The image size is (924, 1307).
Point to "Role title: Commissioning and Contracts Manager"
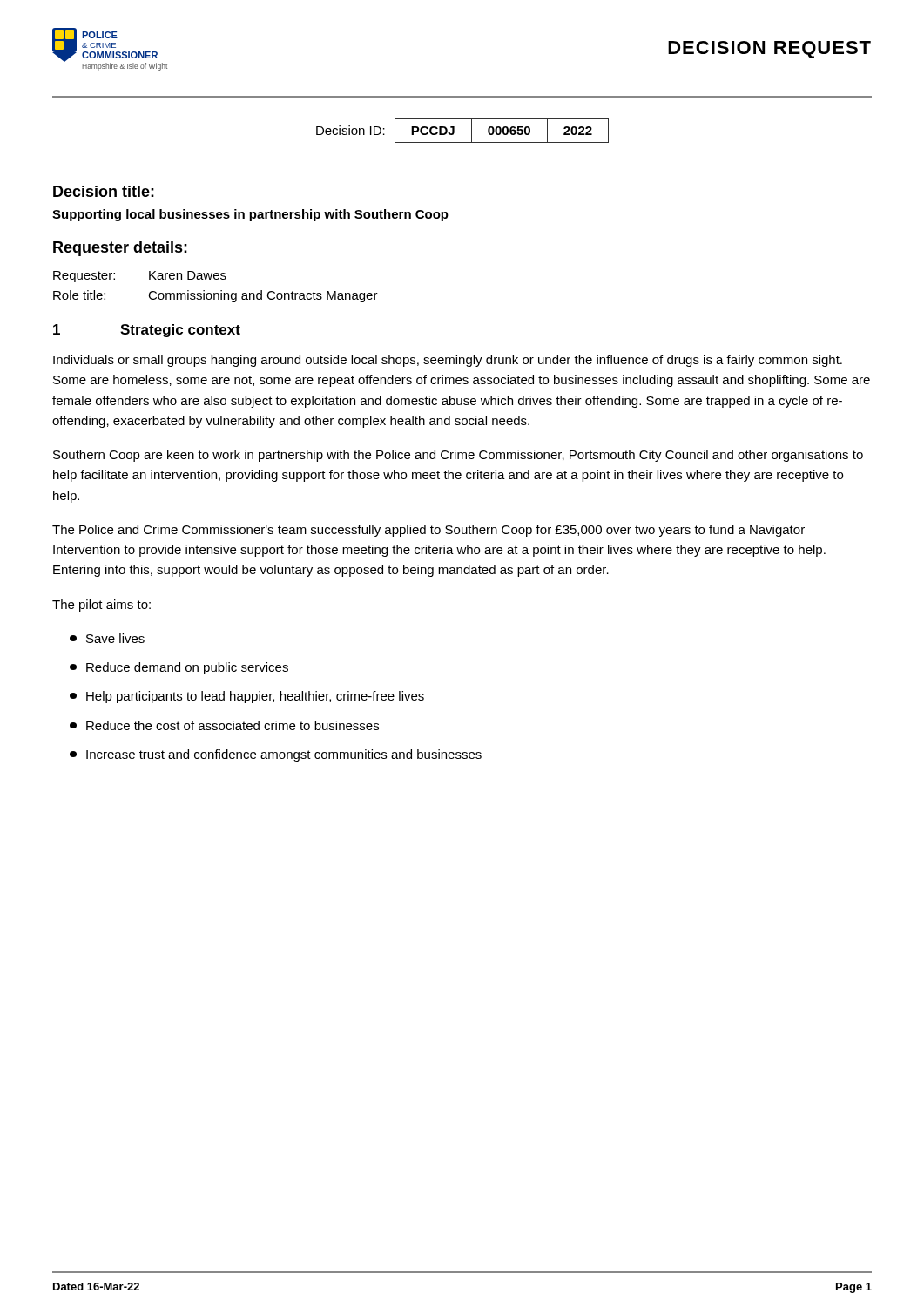tap(215, 295)
